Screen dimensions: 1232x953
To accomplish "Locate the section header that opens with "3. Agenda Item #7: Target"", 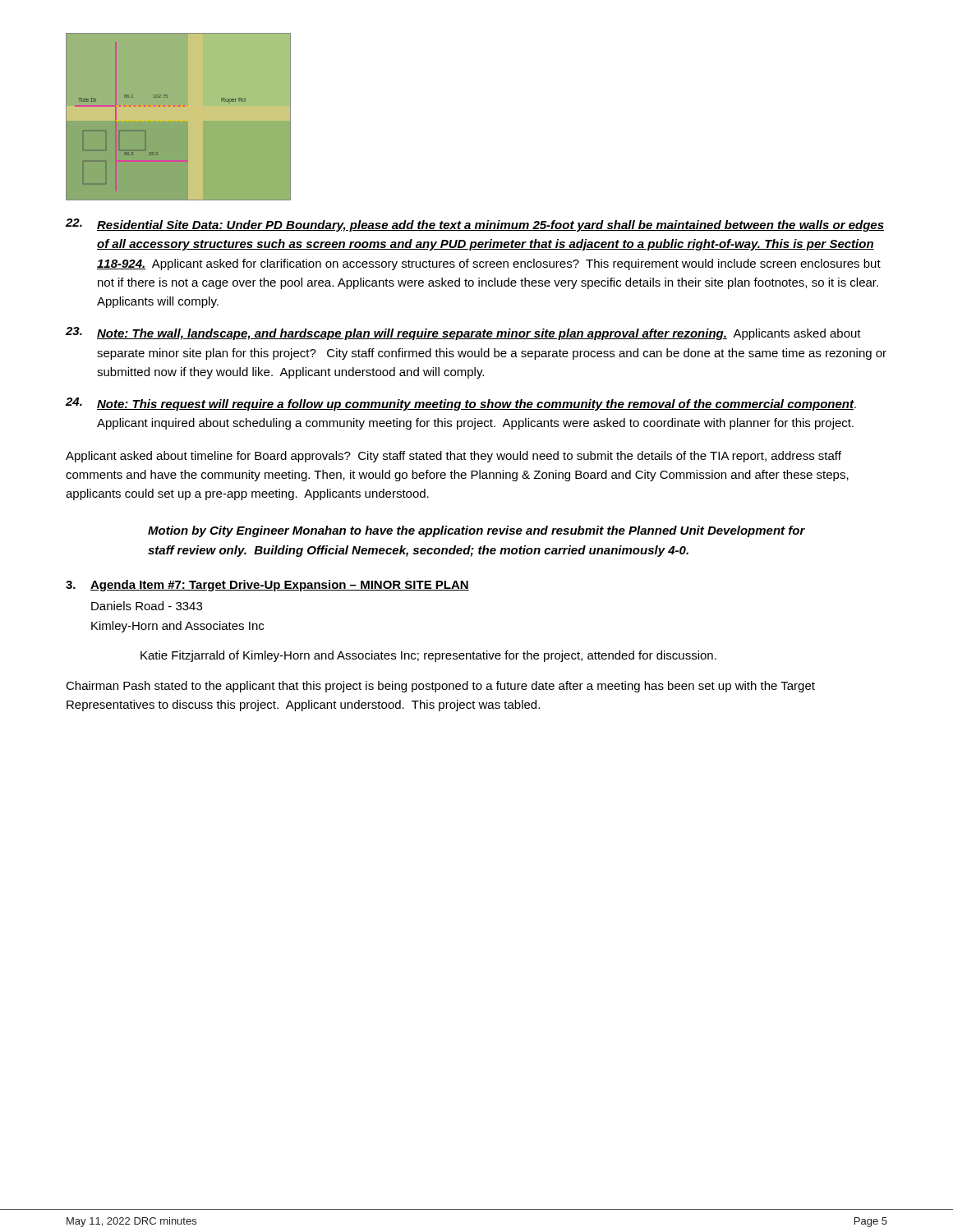I will tap(267, 584).
